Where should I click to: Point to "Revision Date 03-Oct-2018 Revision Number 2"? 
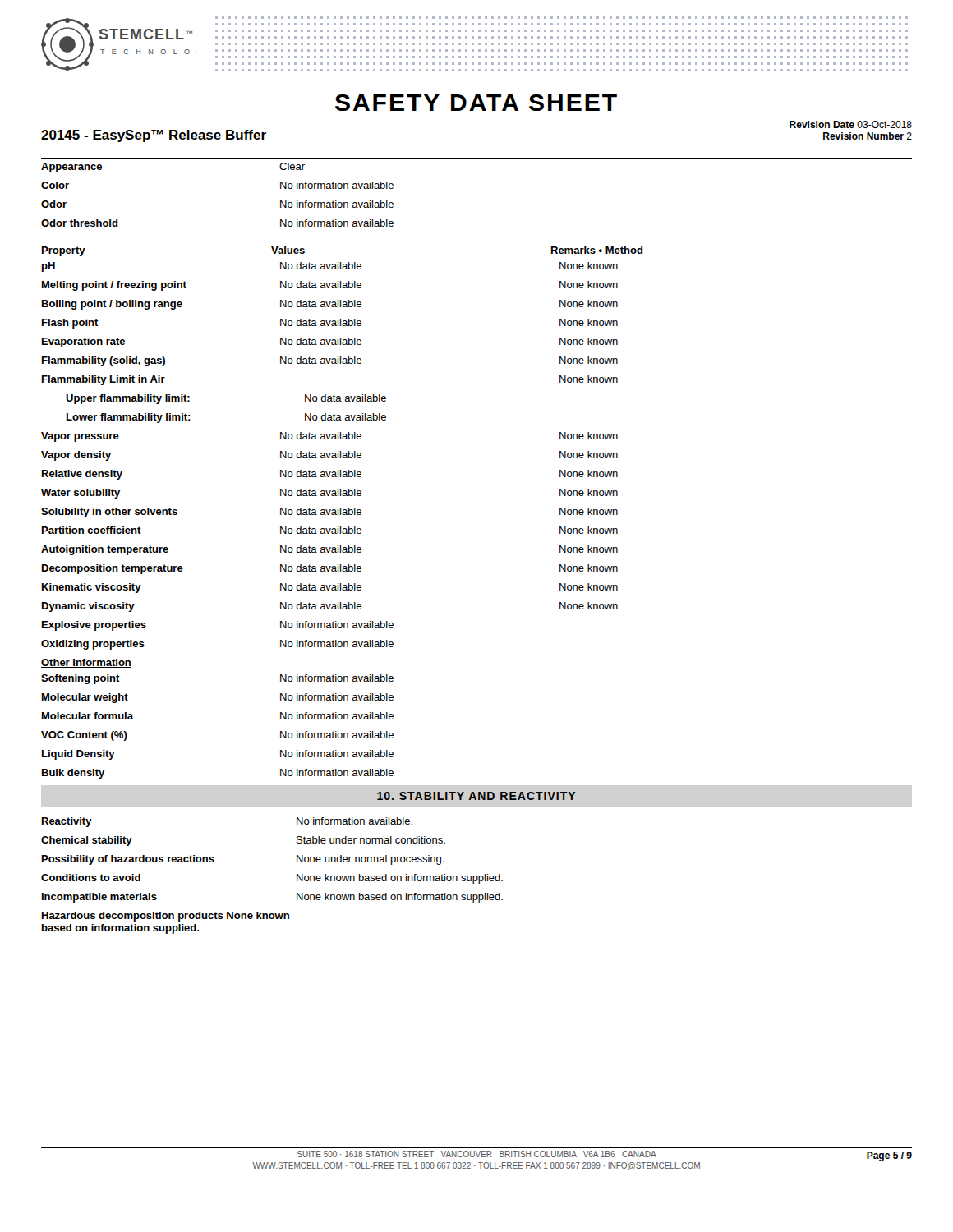coord(851,131)
